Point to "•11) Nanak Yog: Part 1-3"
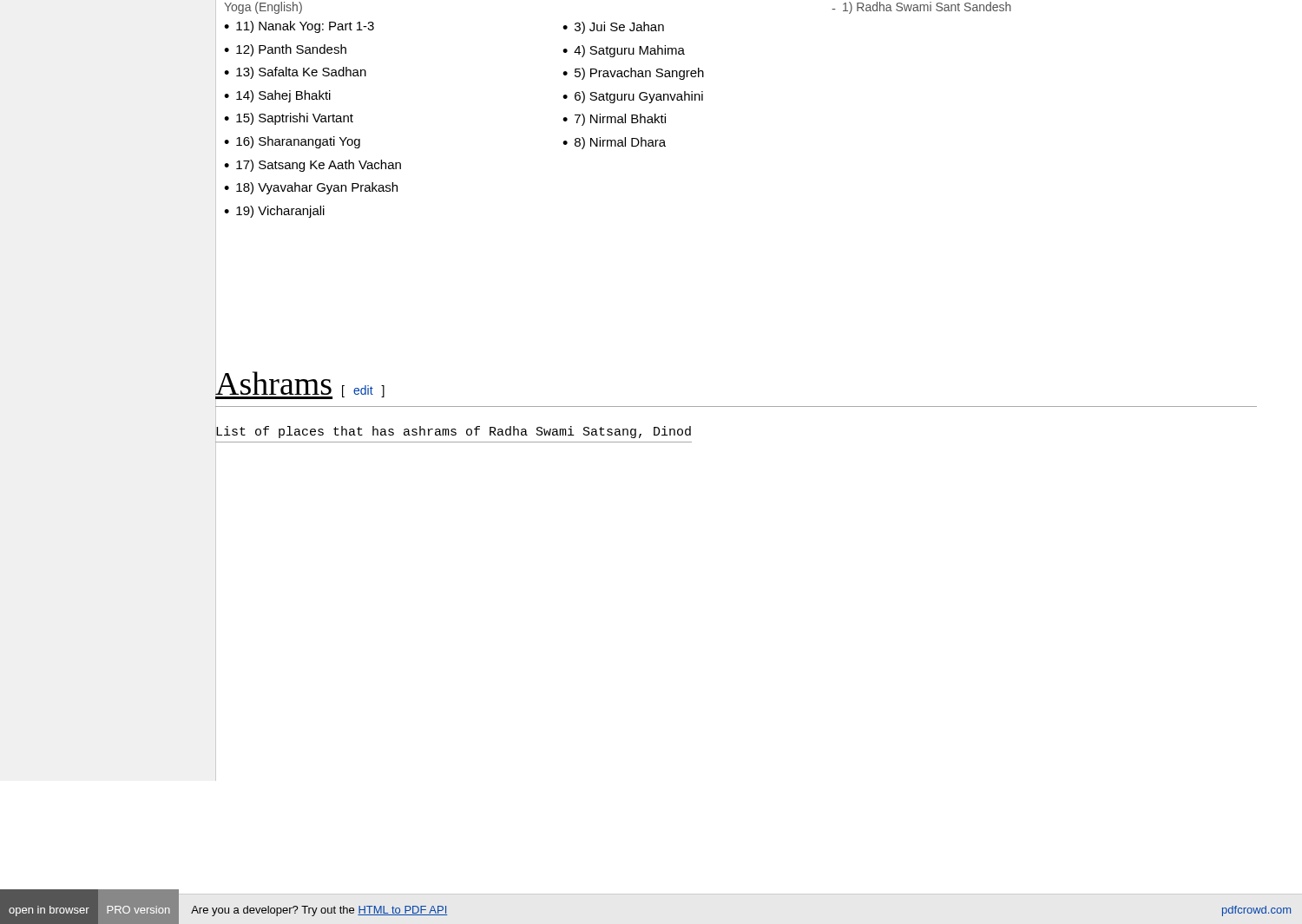Viewport: 1302px width, 924px height. pos(299,28)
